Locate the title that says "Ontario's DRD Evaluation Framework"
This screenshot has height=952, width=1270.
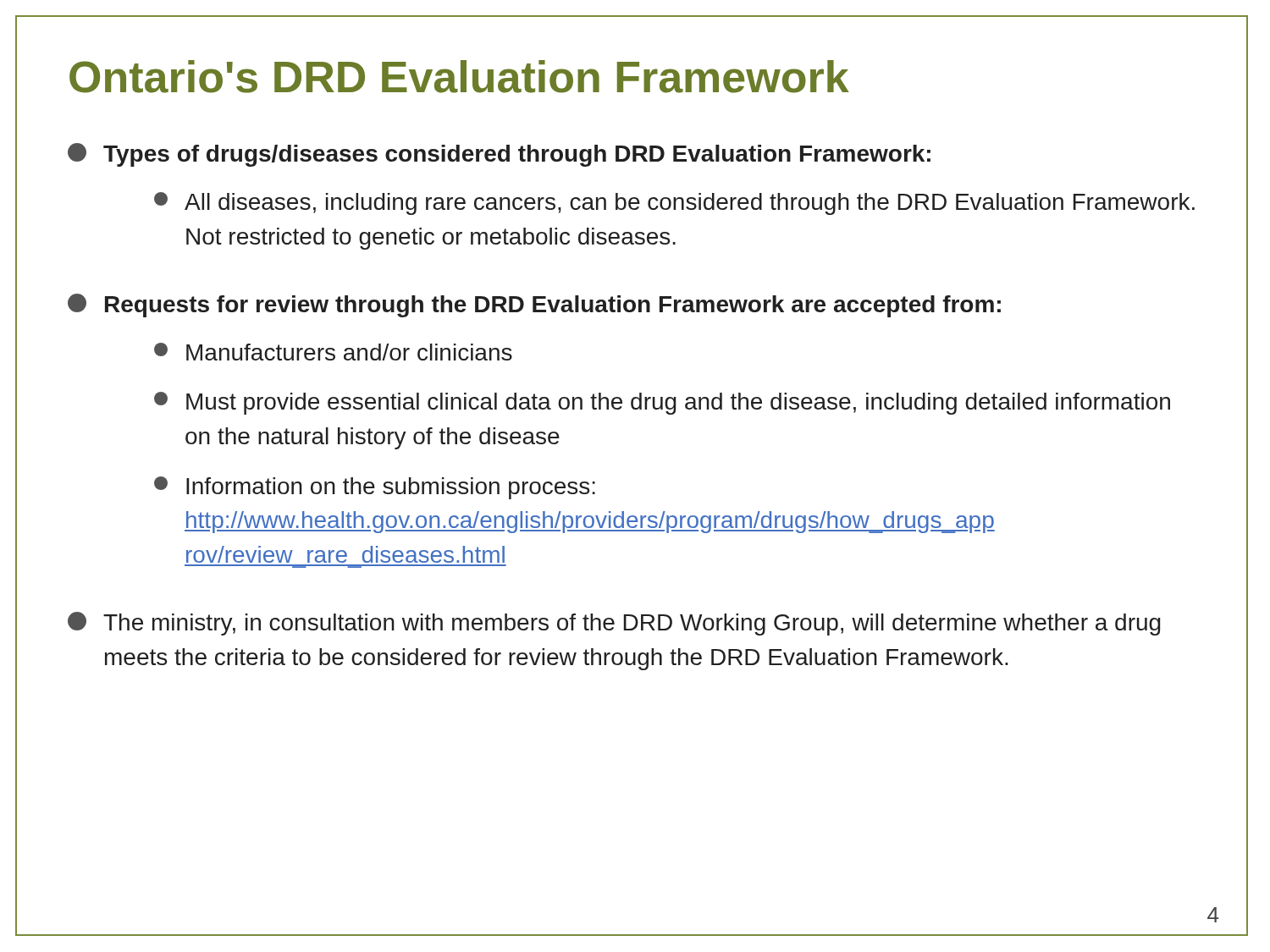coord(458,77)
